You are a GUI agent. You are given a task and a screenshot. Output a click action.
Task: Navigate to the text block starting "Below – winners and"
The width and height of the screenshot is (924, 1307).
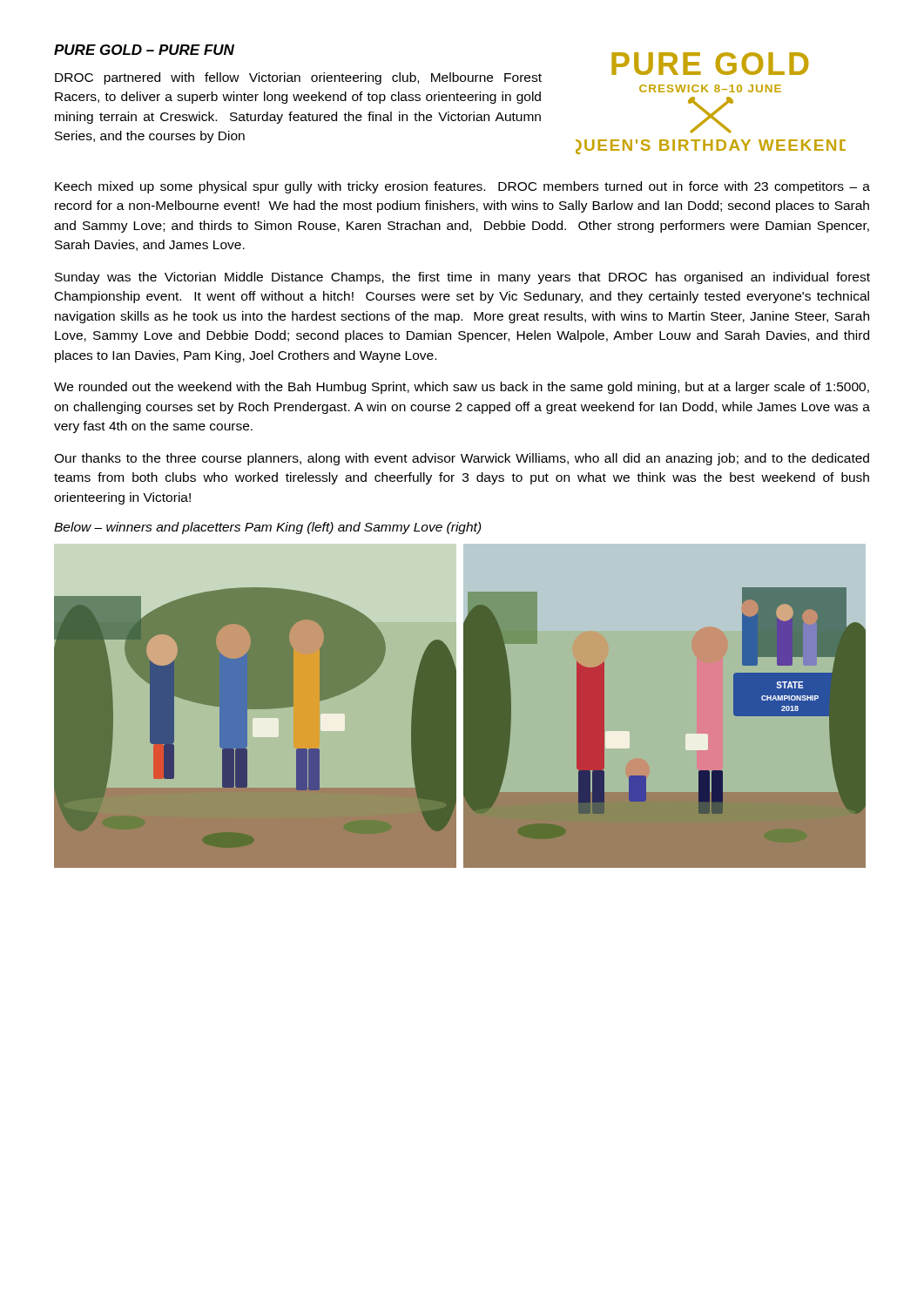pos(268,527)
